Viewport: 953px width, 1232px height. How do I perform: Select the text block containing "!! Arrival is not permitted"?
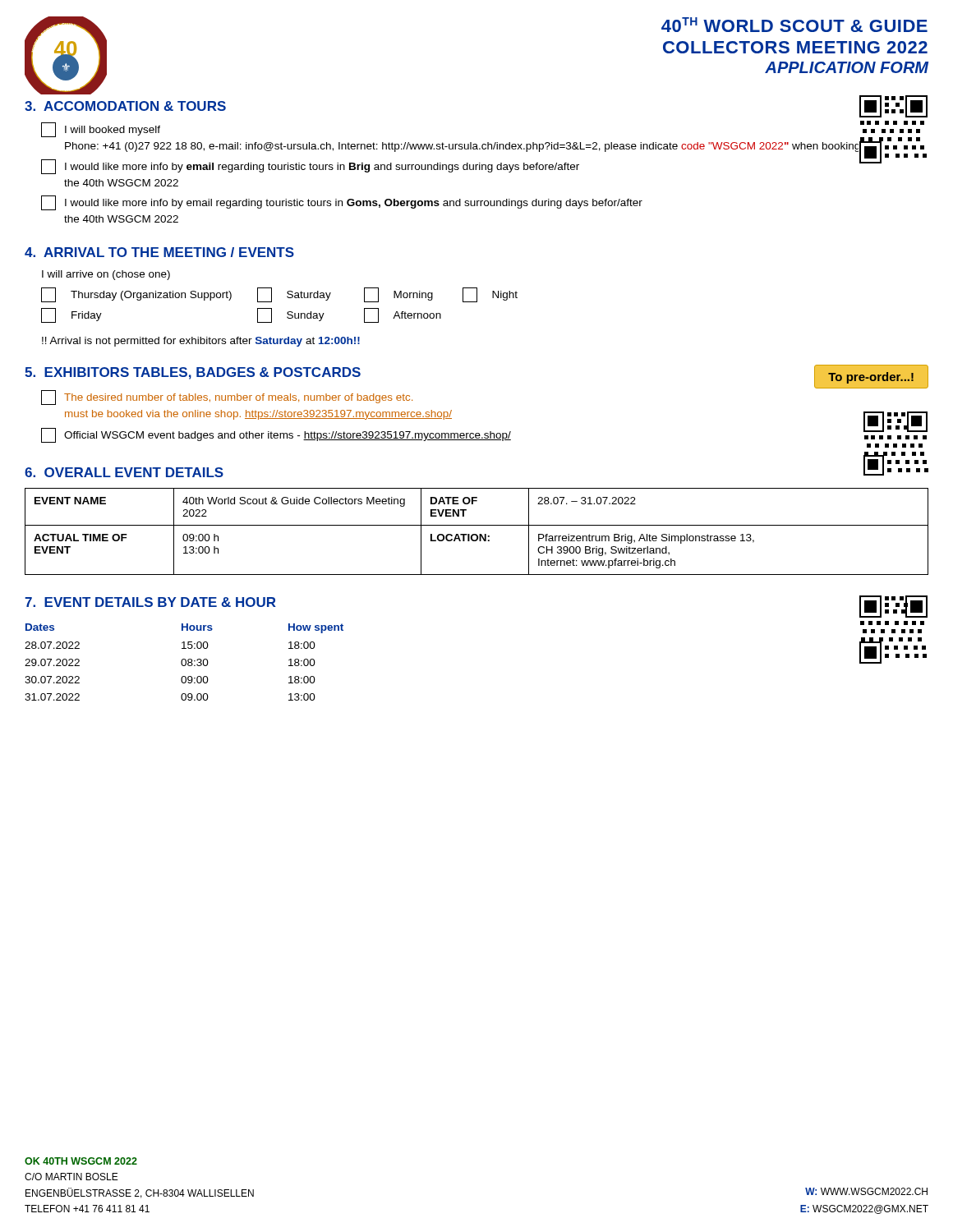[201, 340]
